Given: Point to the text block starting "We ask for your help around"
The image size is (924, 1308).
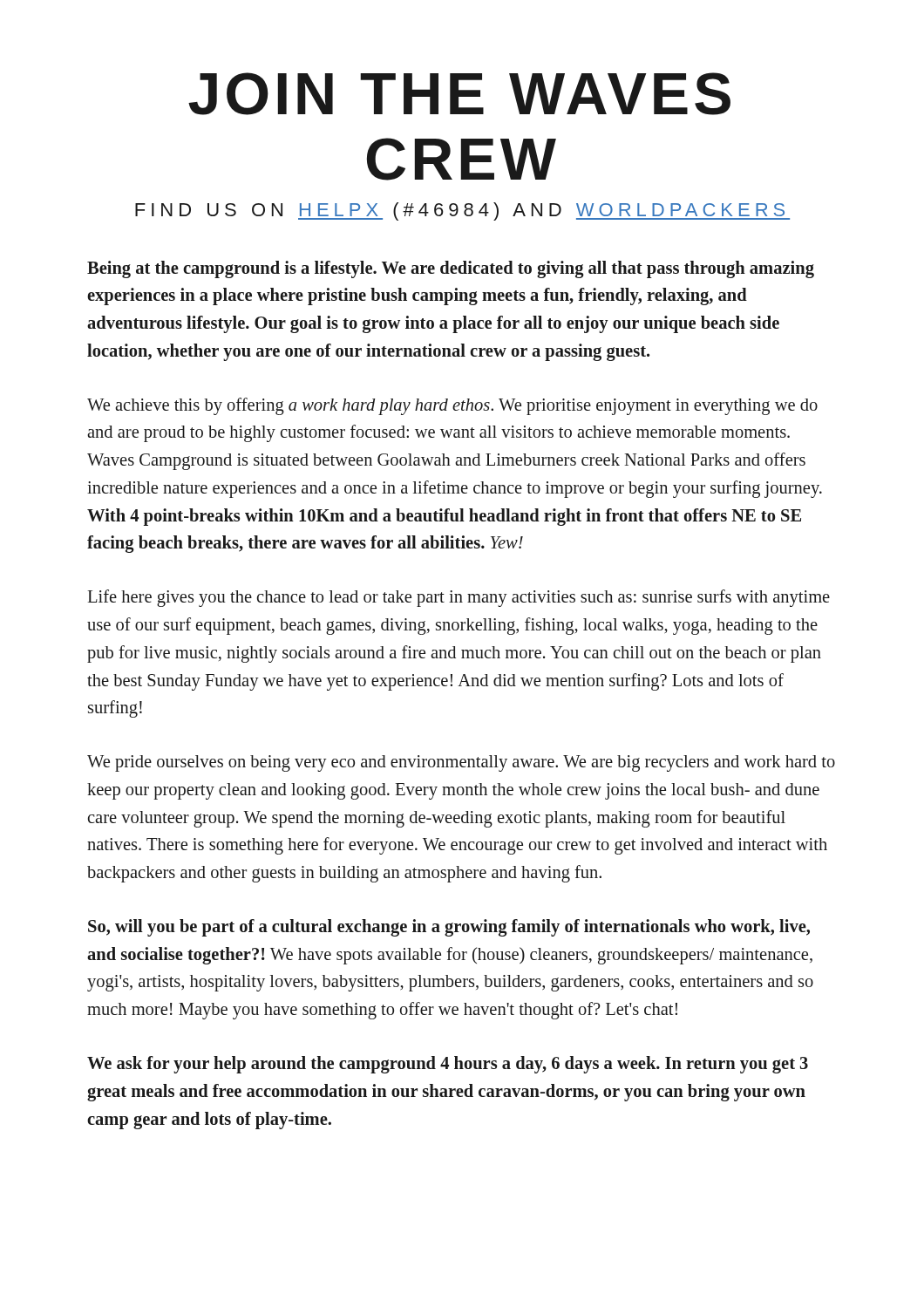Looking at the screenshot, I should [448, 1091].
